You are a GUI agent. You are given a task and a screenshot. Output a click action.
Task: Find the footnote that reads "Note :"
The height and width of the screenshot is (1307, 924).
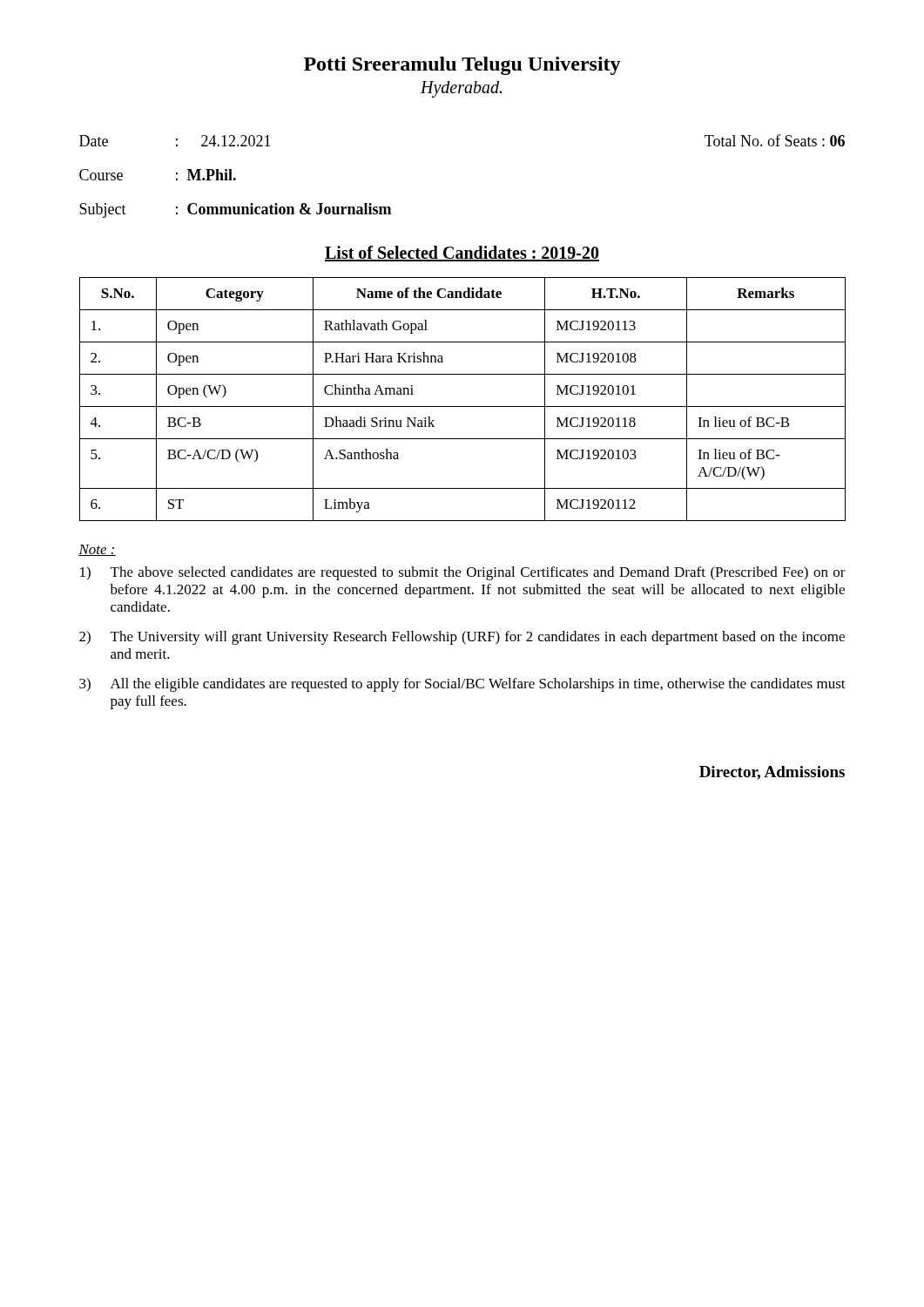click(x=97, y=549)
